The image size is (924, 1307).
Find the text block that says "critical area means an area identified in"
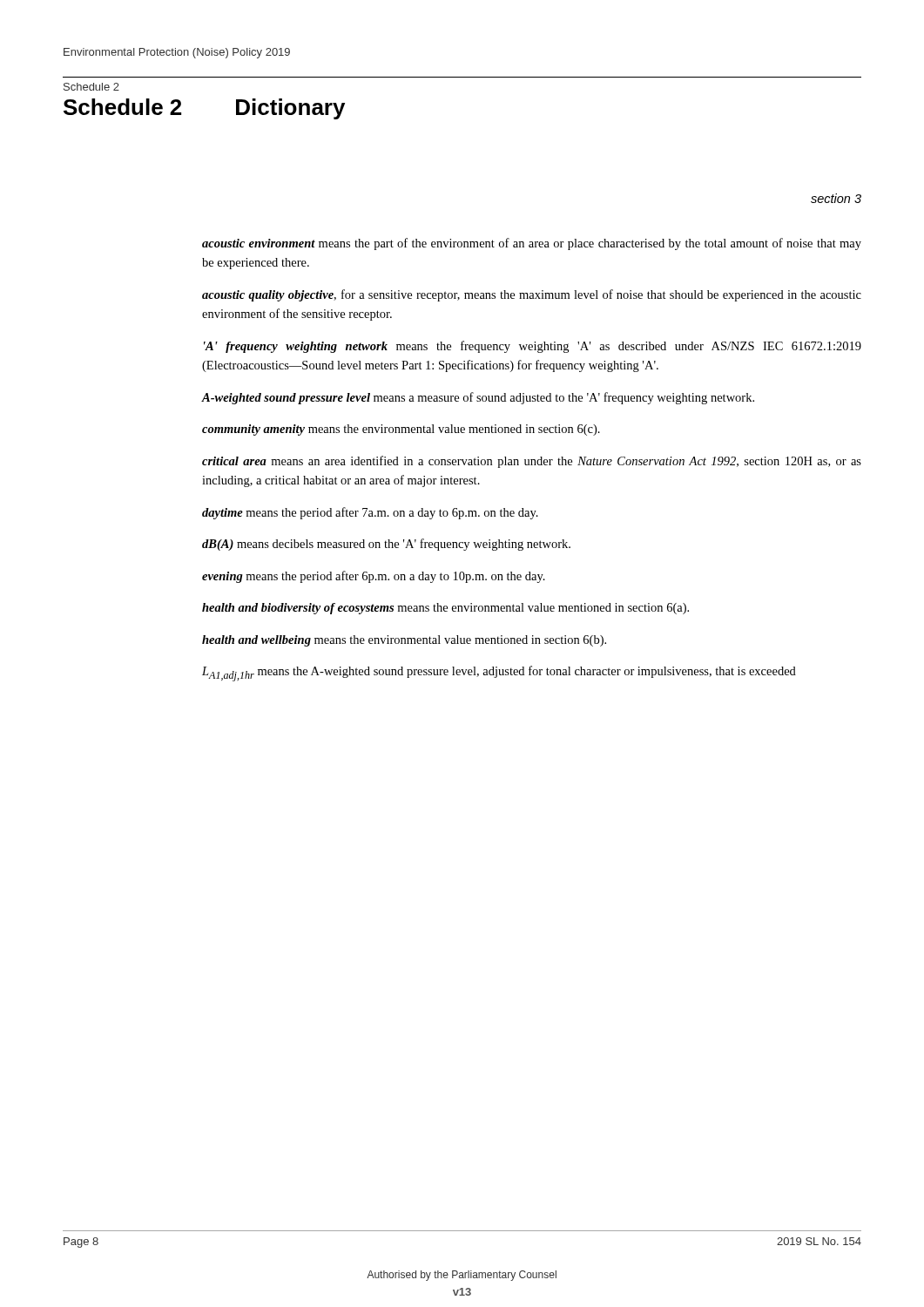click(532, 471)
